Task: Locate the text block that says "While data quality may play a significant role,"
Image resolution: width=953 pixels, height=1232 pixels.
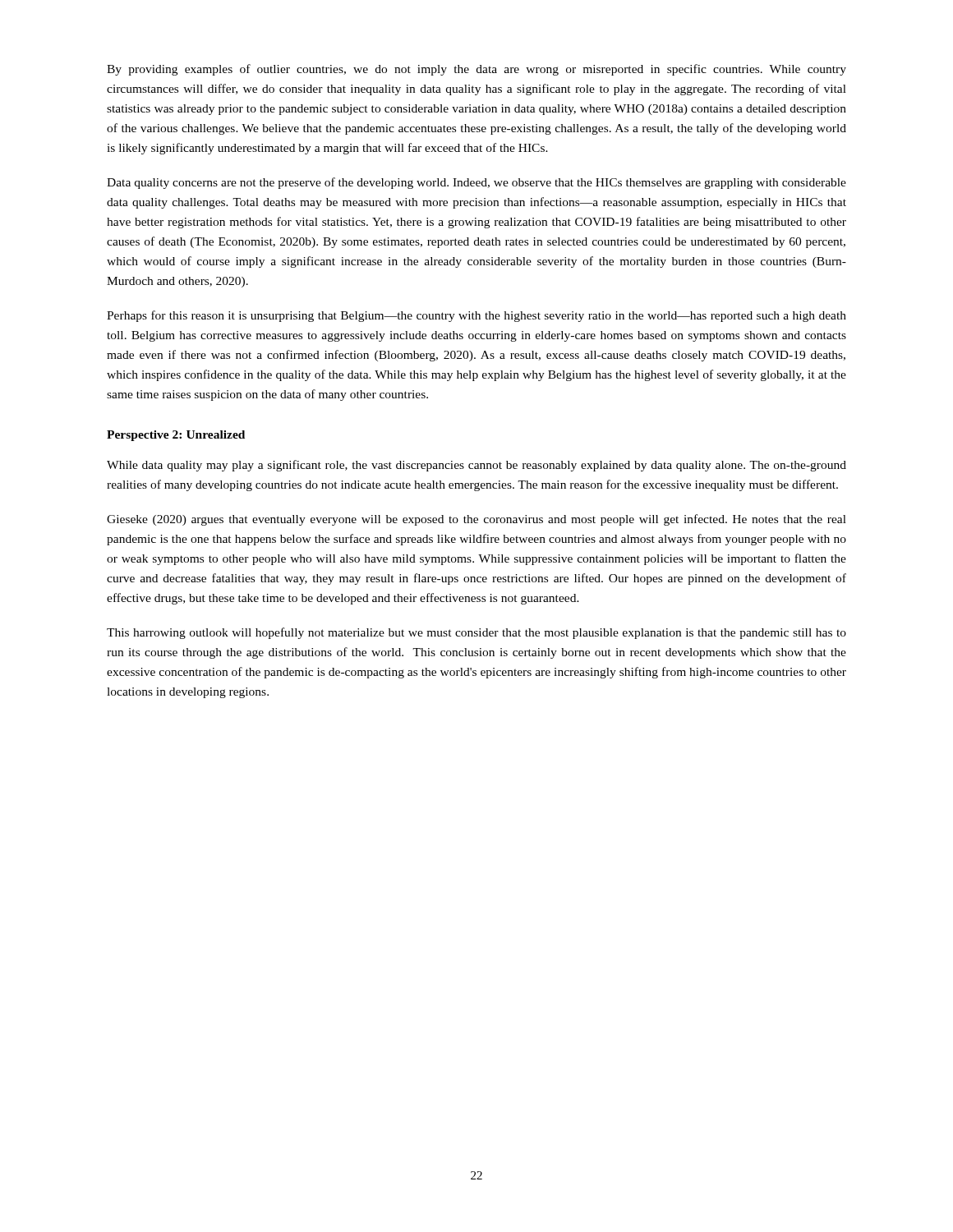Action: point(476,475)
